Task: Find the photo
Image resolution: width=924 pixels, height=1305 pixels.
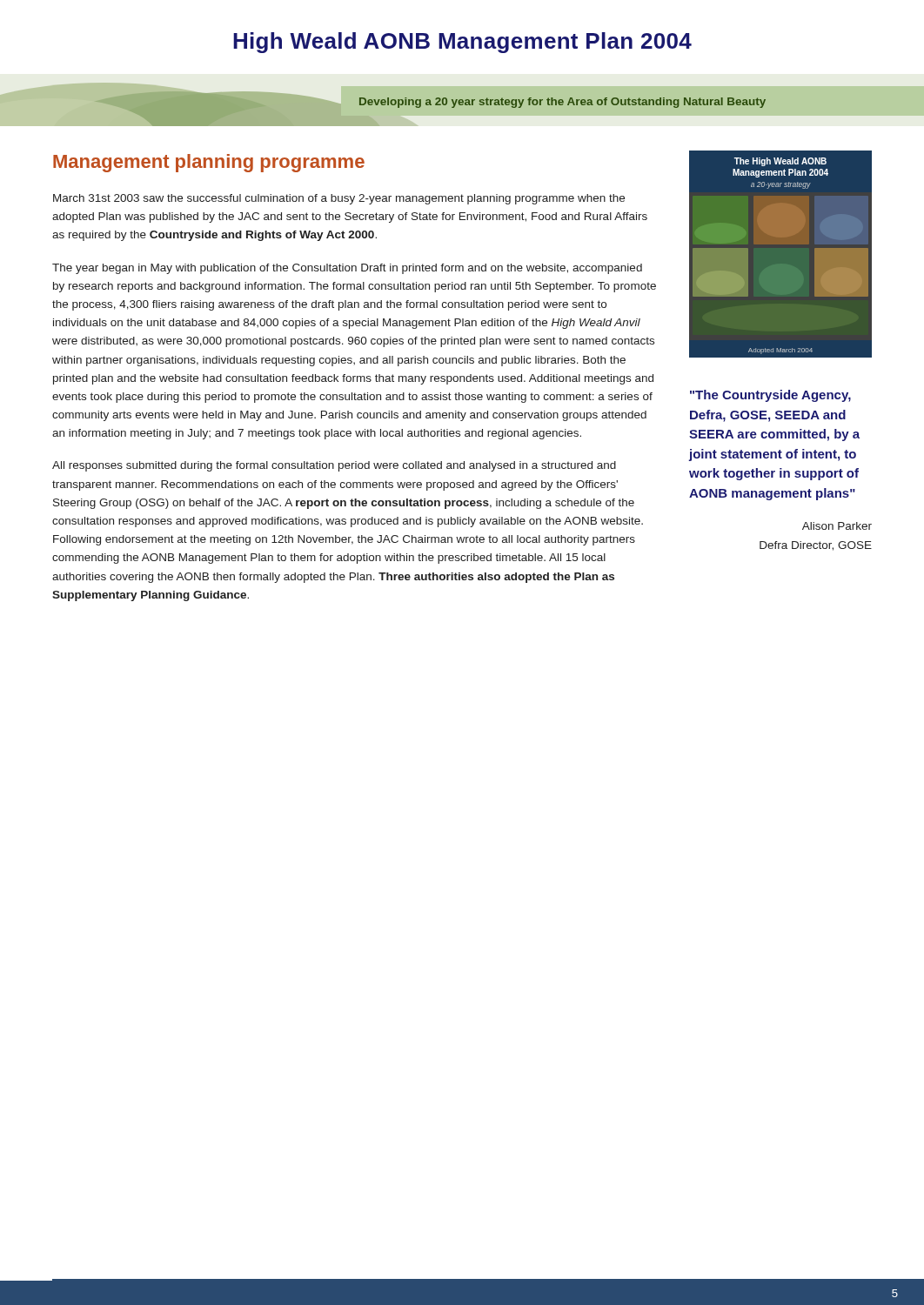Action: click(x=780, y=254)
